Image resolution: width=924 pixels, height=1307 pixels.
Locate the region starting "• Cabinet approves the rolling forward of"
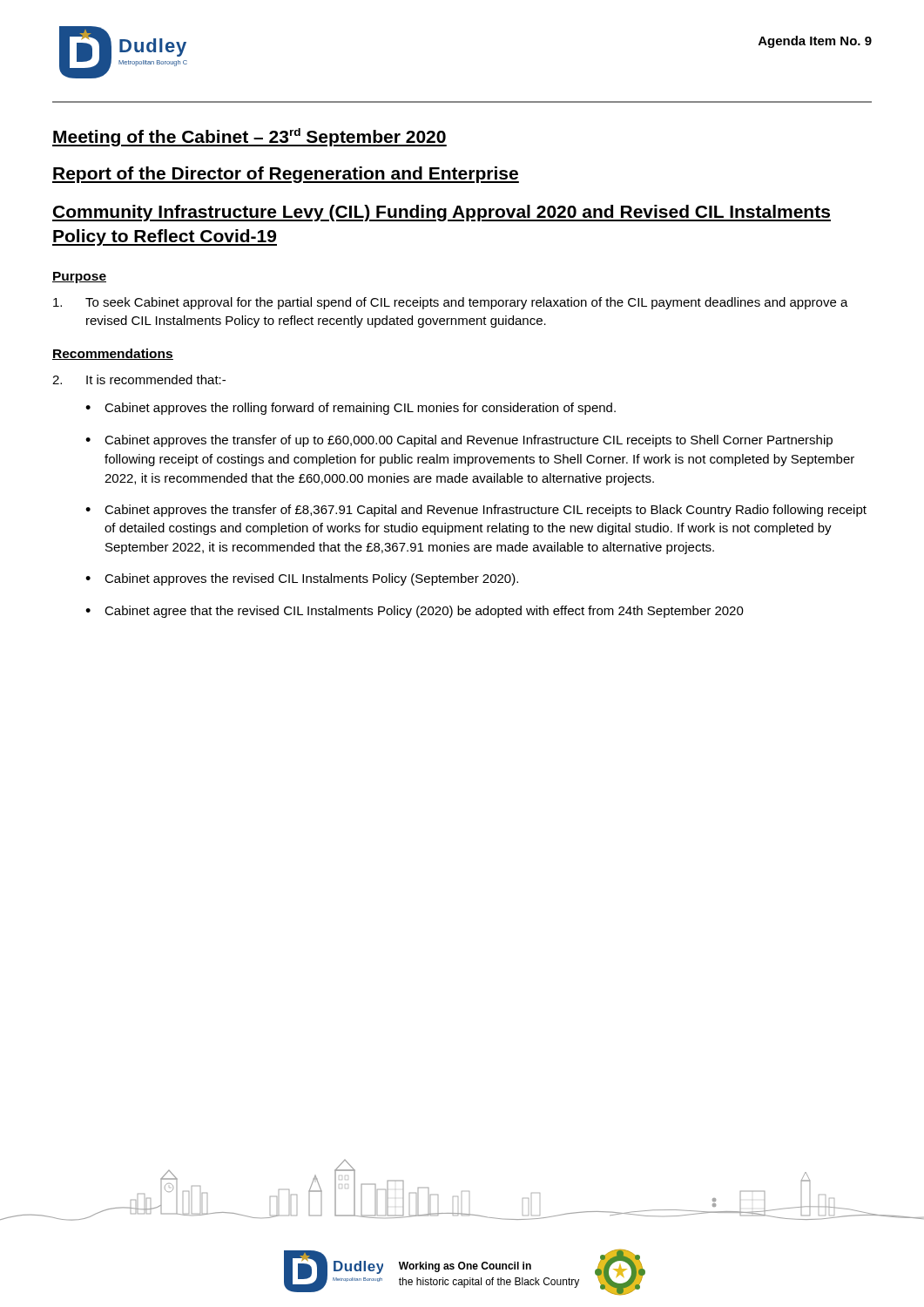(479, 408)
